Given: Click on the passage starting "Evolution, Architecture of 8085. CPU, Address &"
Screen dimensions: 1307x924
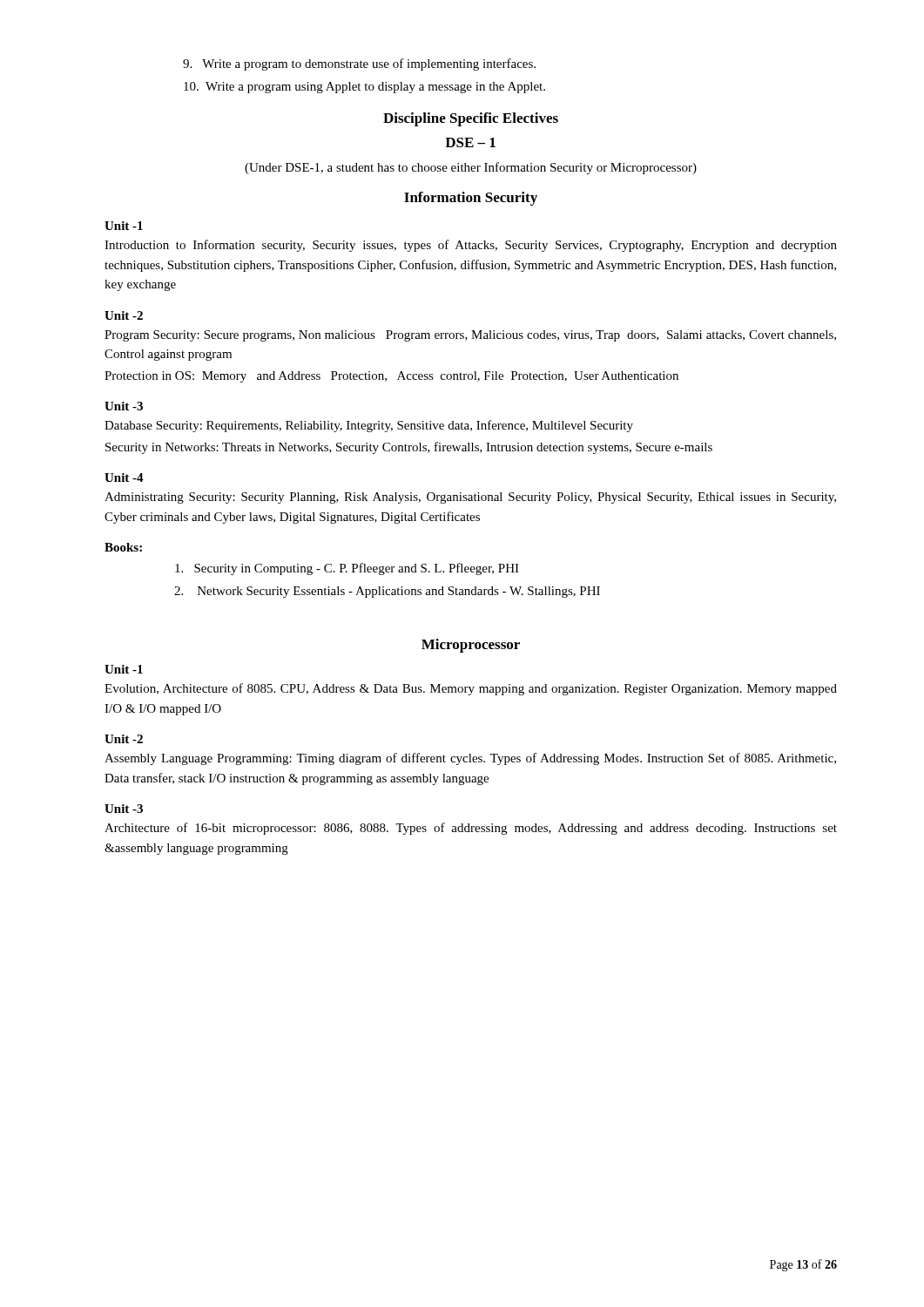Looking at the screenshot, I should click(x=471, y=698).
